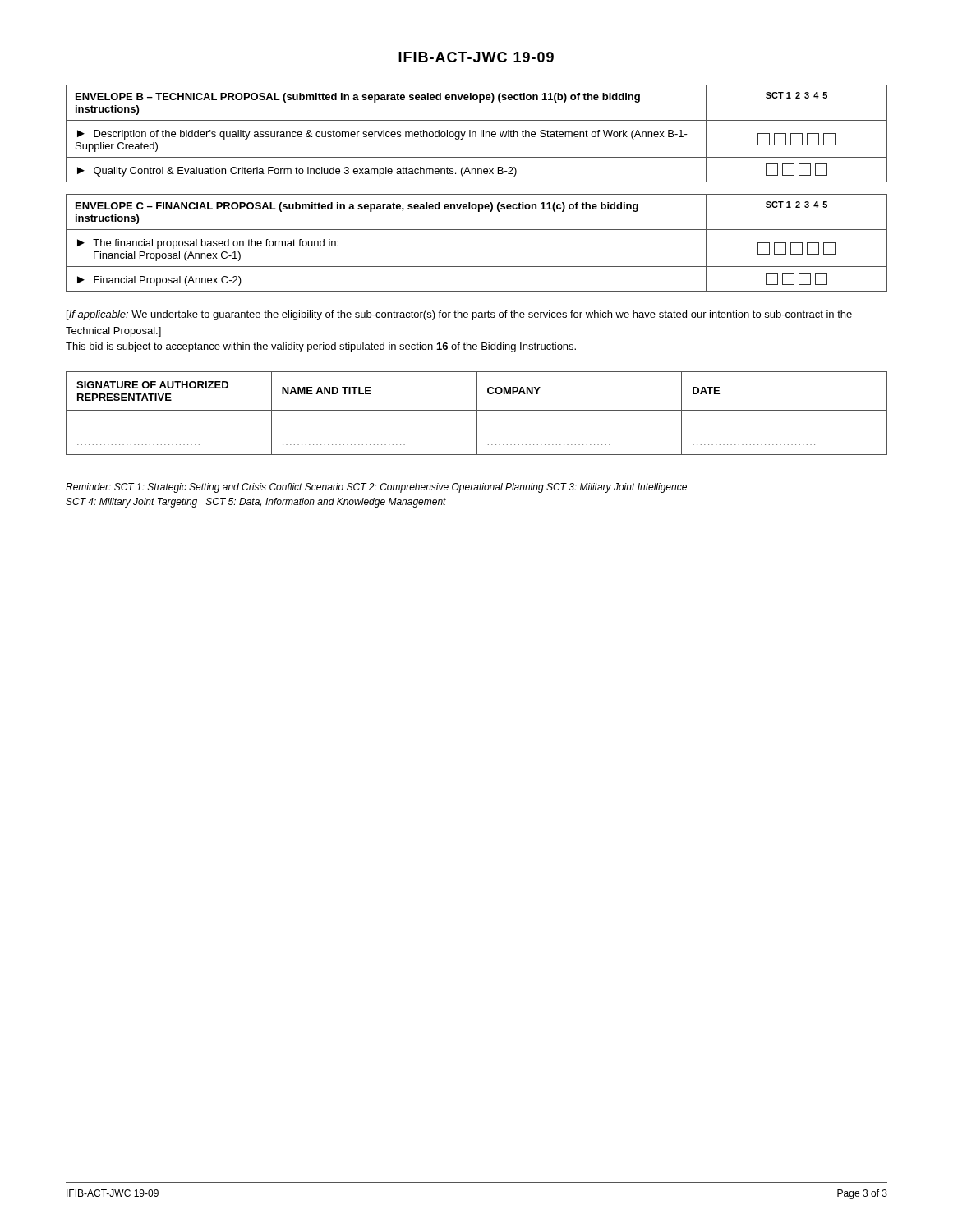
Task: Locate the region starting "[If applicable: We undertake to guarantee the eligibility"
Action: (459, 315)
